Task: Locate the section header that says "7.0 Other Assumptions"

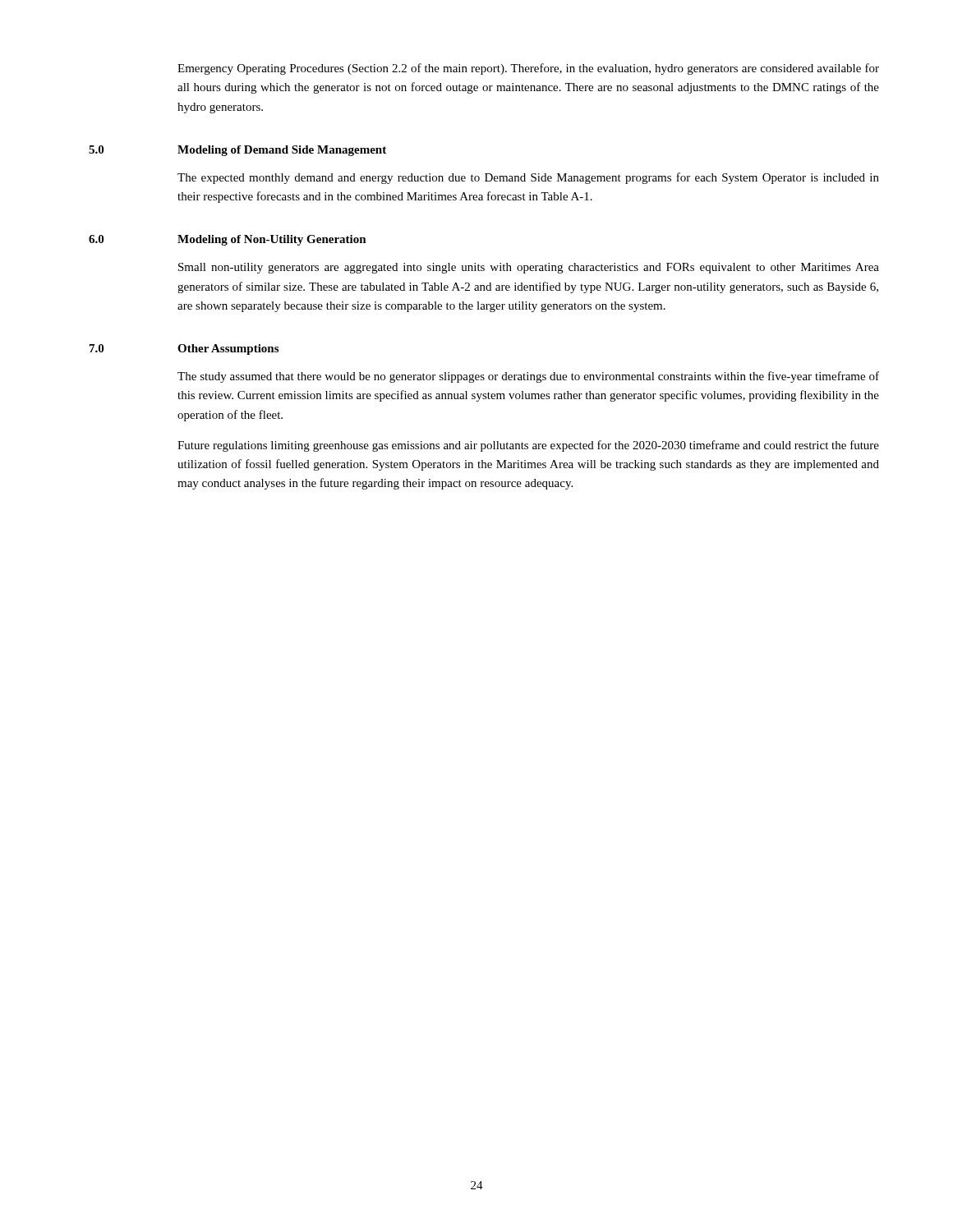Action: (x=184, y=349)
